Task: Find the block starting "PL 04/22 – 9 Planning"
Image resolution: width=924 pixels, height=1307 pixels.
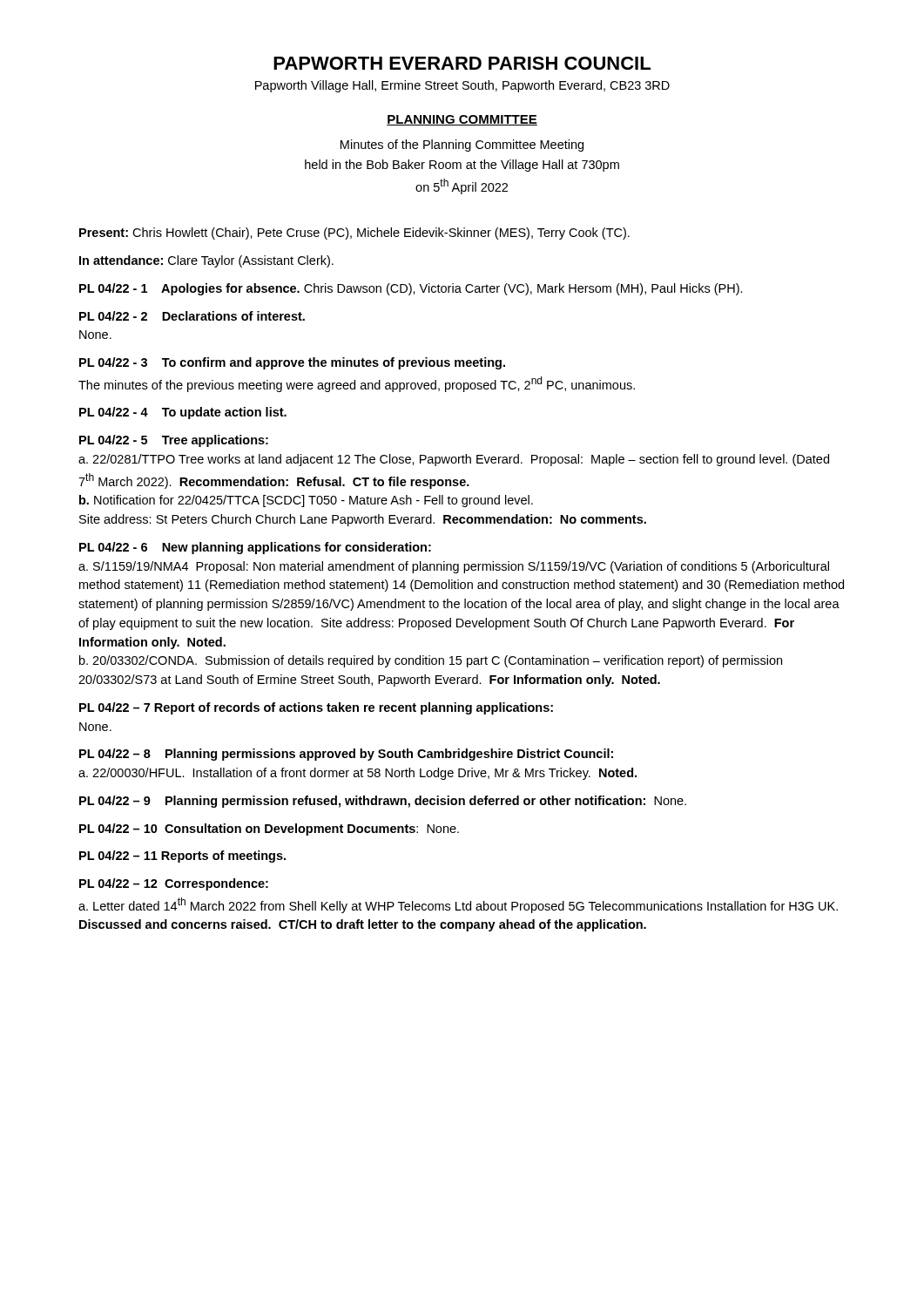Action: [x=383, y=801]
